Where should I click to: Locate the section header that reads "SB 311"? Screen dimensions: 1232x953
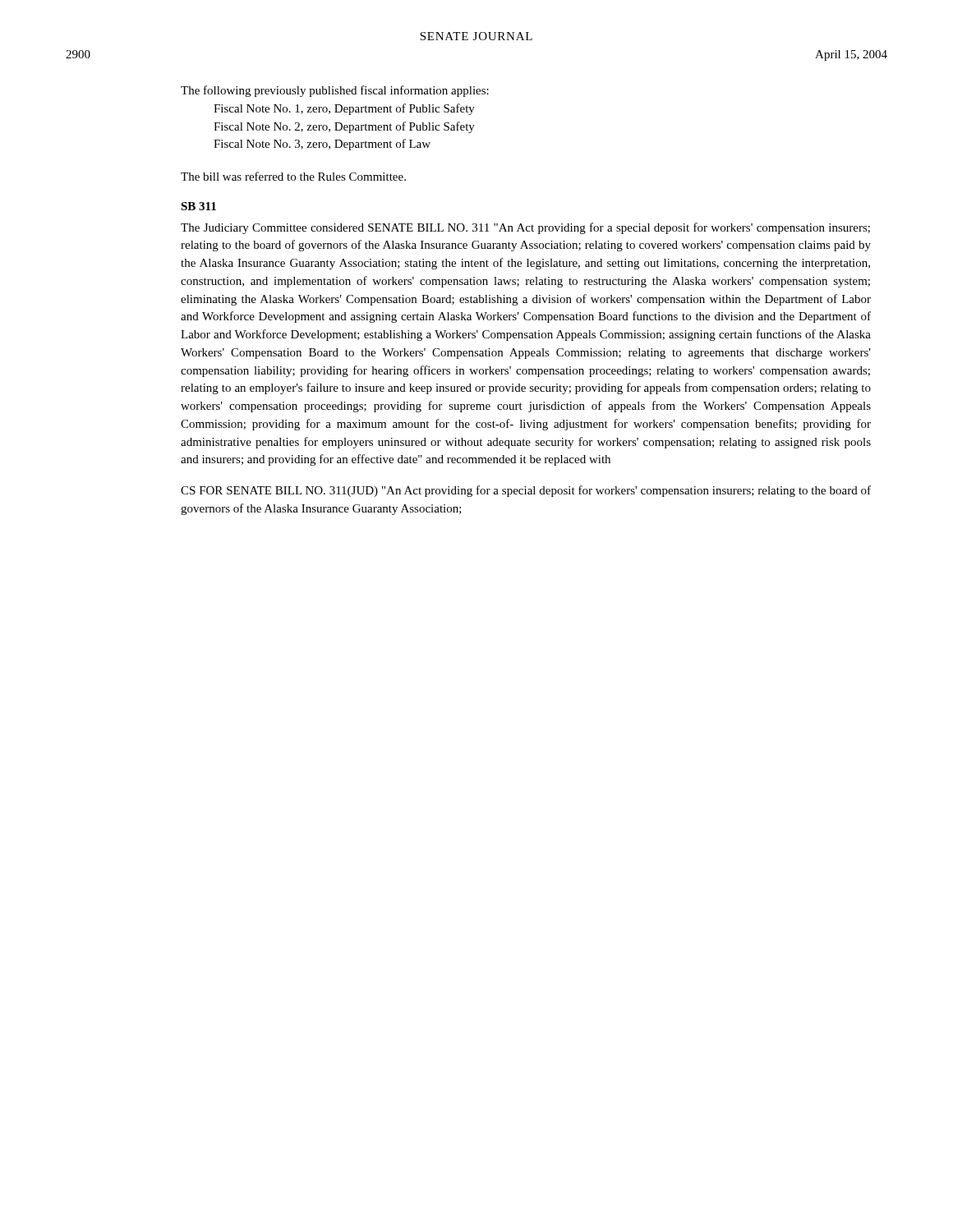(199, 206)
